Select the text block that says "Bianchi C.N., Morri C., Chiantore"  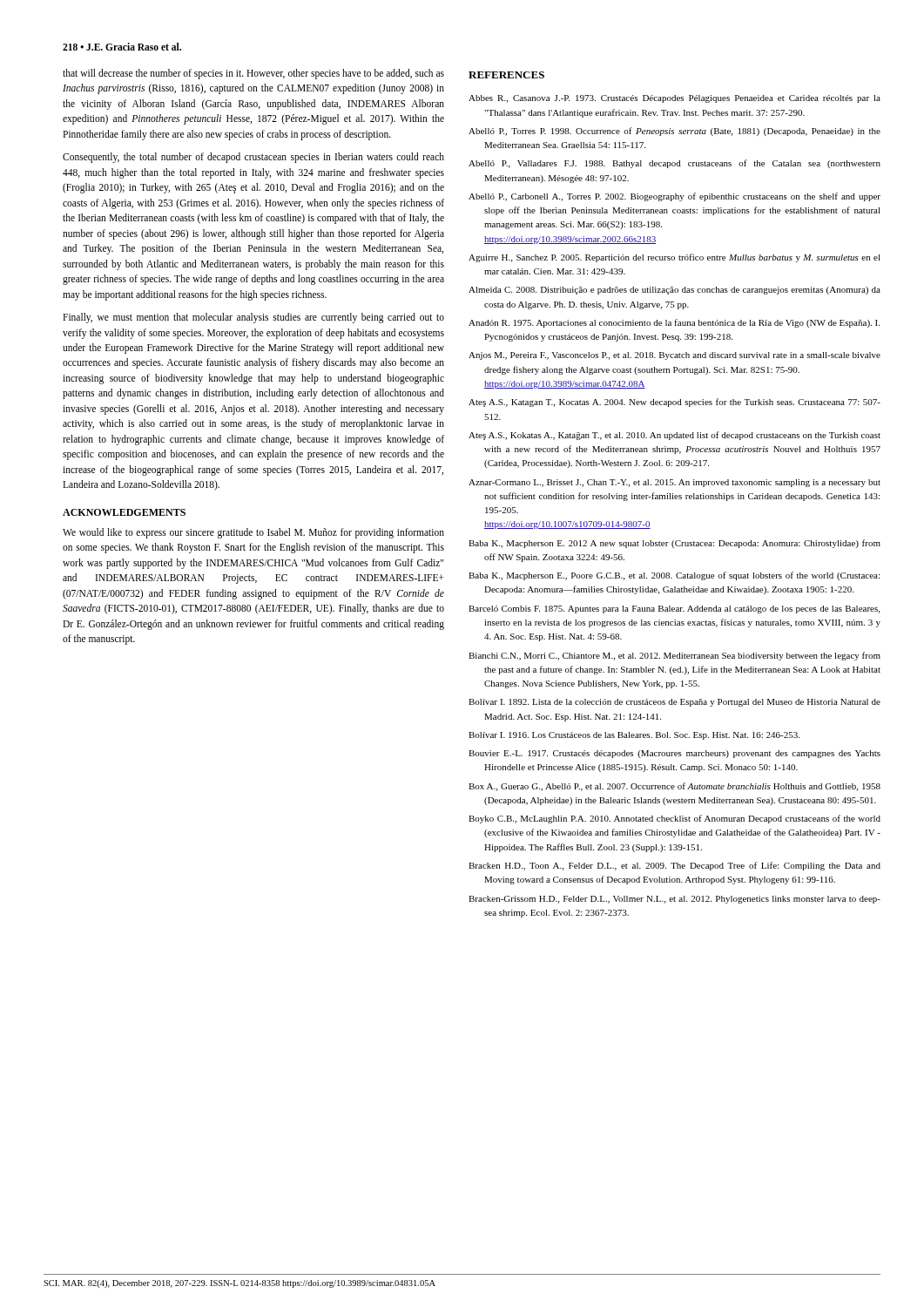[675, 669]
